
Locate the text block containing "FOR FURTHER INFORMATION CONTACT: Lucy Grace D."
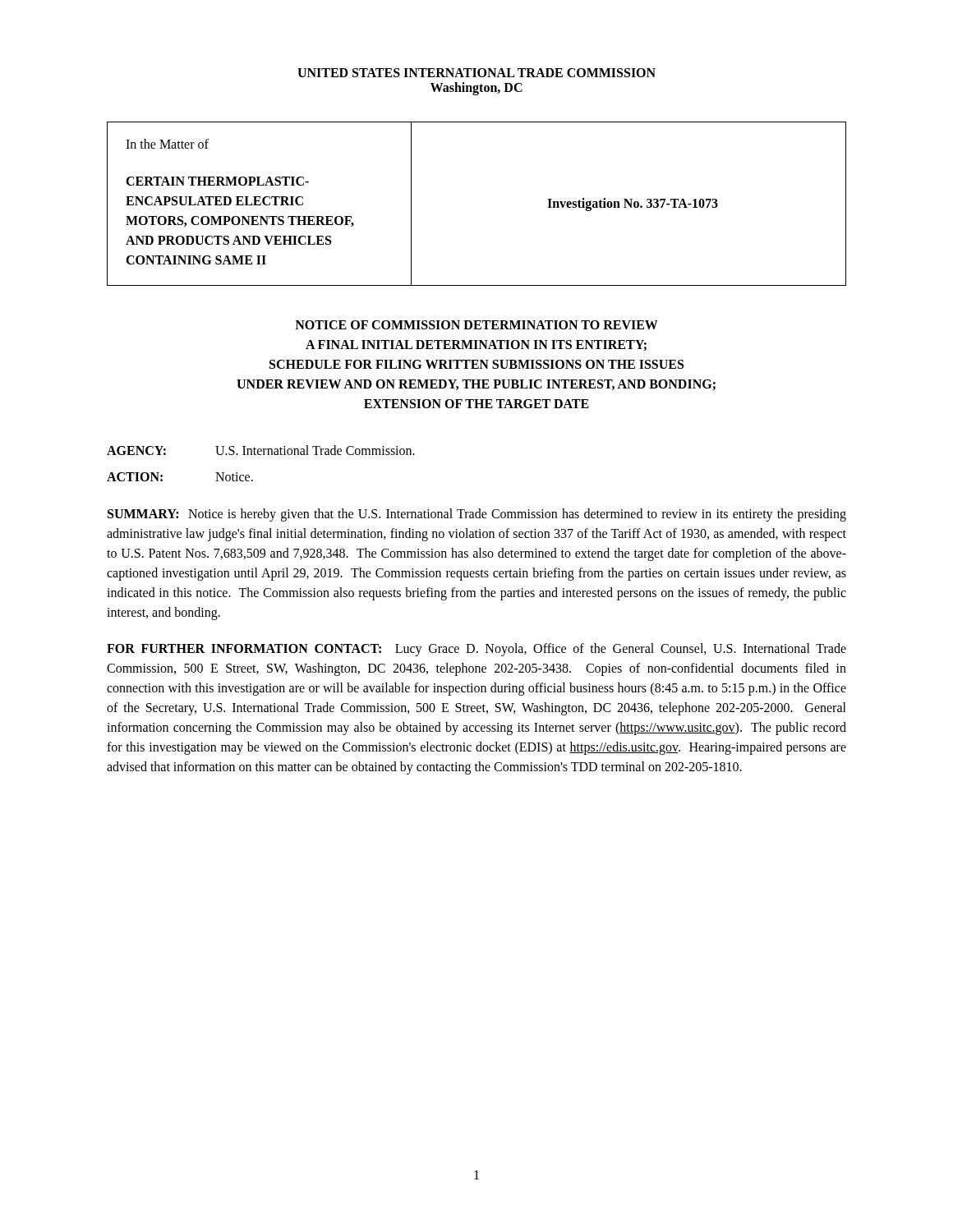476,708
